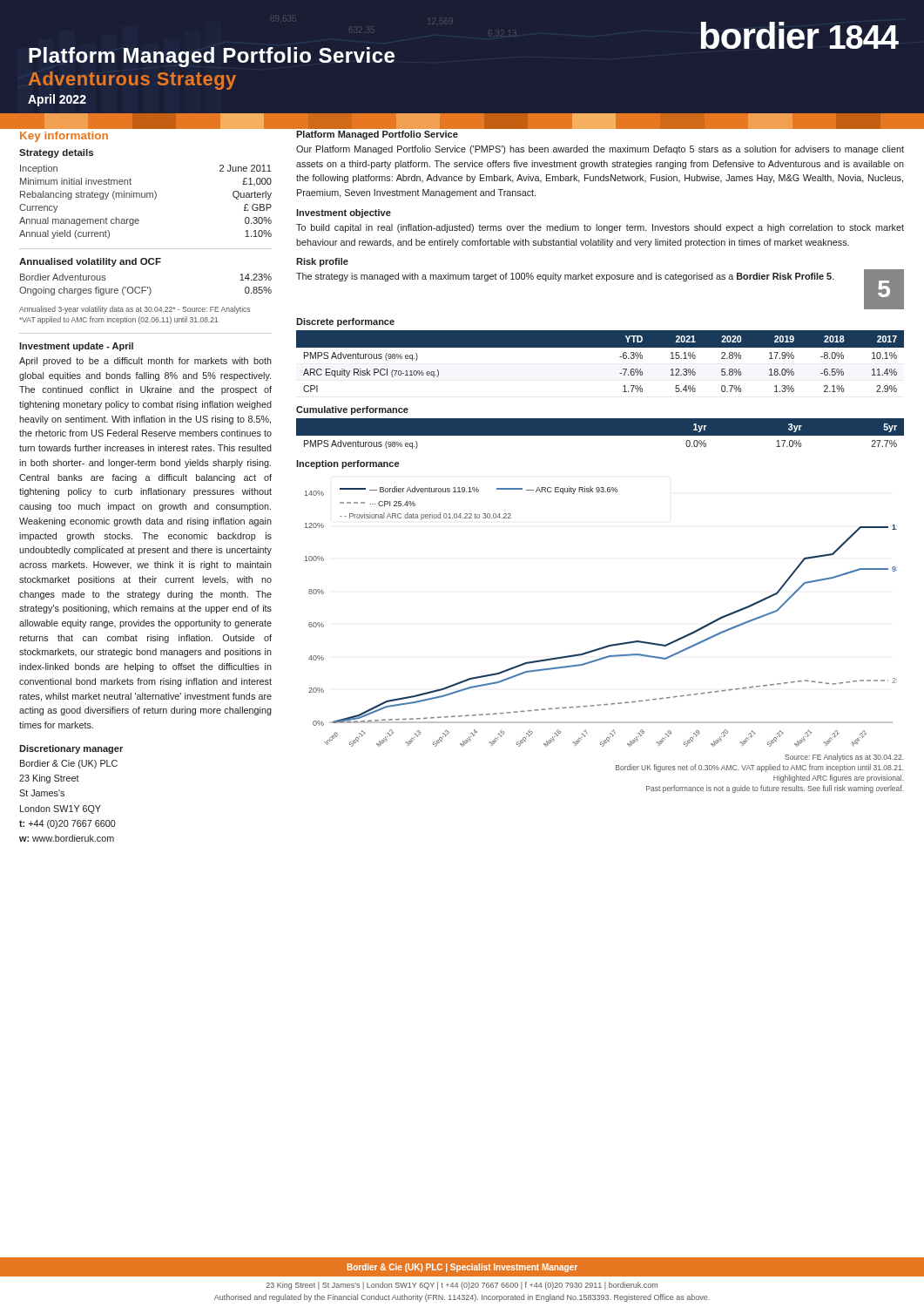The height and width of the screenshot is (1307, 924).
Task: Point to the block beginning "5 The strategy is managed"
Action: tap(600, 290)
